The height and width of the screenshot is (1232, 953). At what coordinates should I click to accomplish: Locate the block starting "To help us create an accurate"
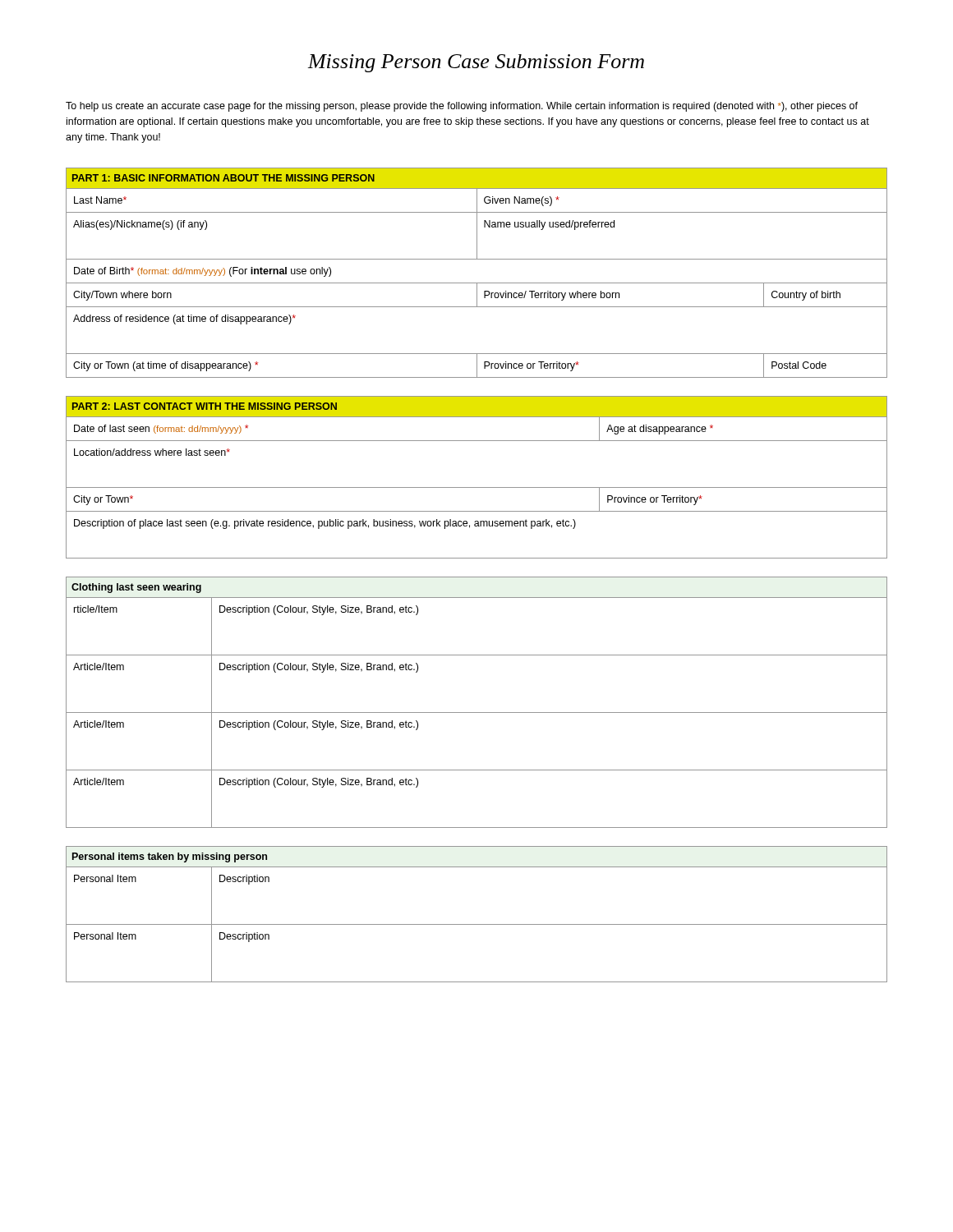tap(467, 121)
